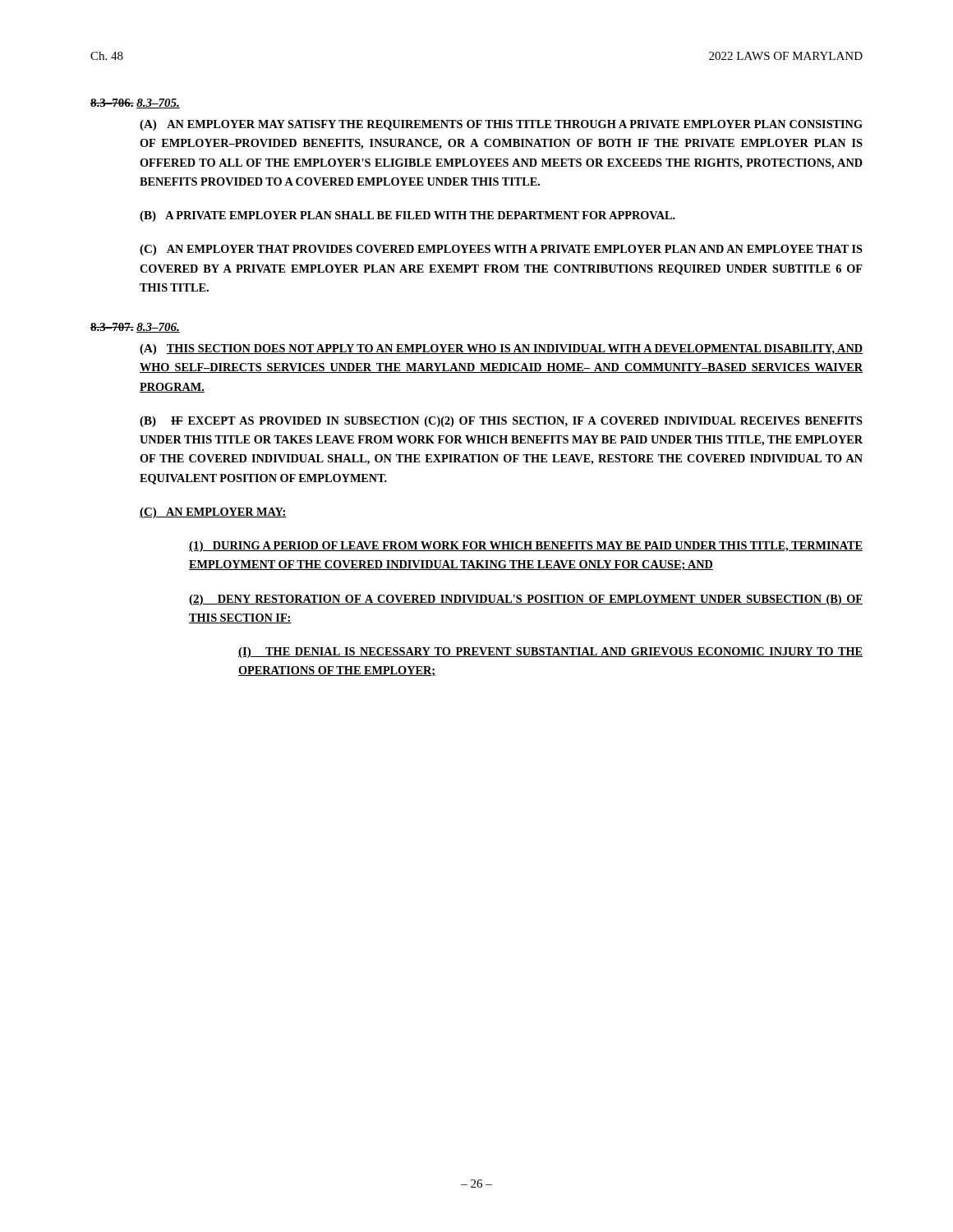Point to the passage starting "(A) An employer may satisfy the requirements"
953x1232 pixels.
click(501, 153)
